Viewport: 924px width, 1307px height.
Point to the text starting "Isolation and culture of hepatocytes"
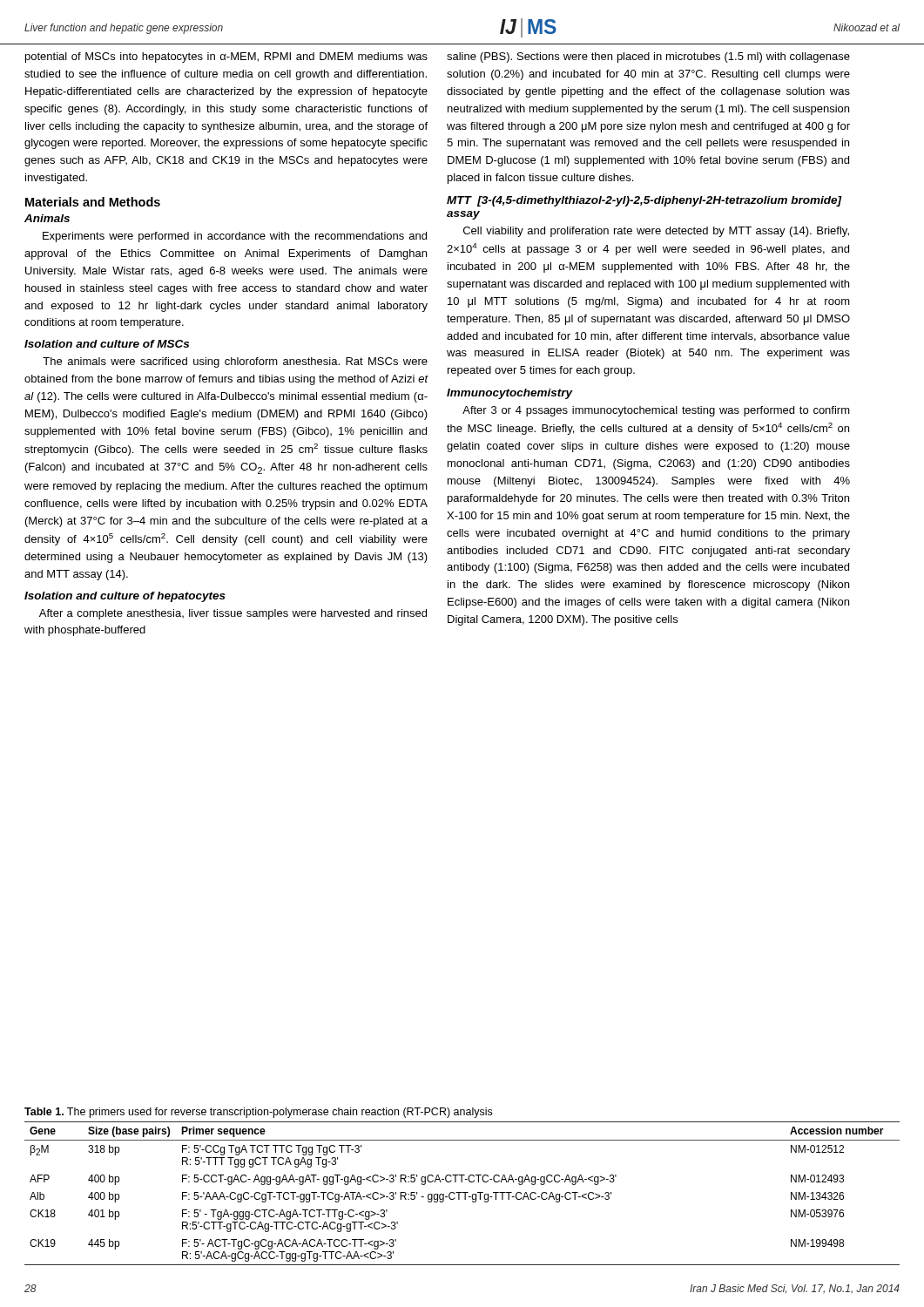click(125, 595)
